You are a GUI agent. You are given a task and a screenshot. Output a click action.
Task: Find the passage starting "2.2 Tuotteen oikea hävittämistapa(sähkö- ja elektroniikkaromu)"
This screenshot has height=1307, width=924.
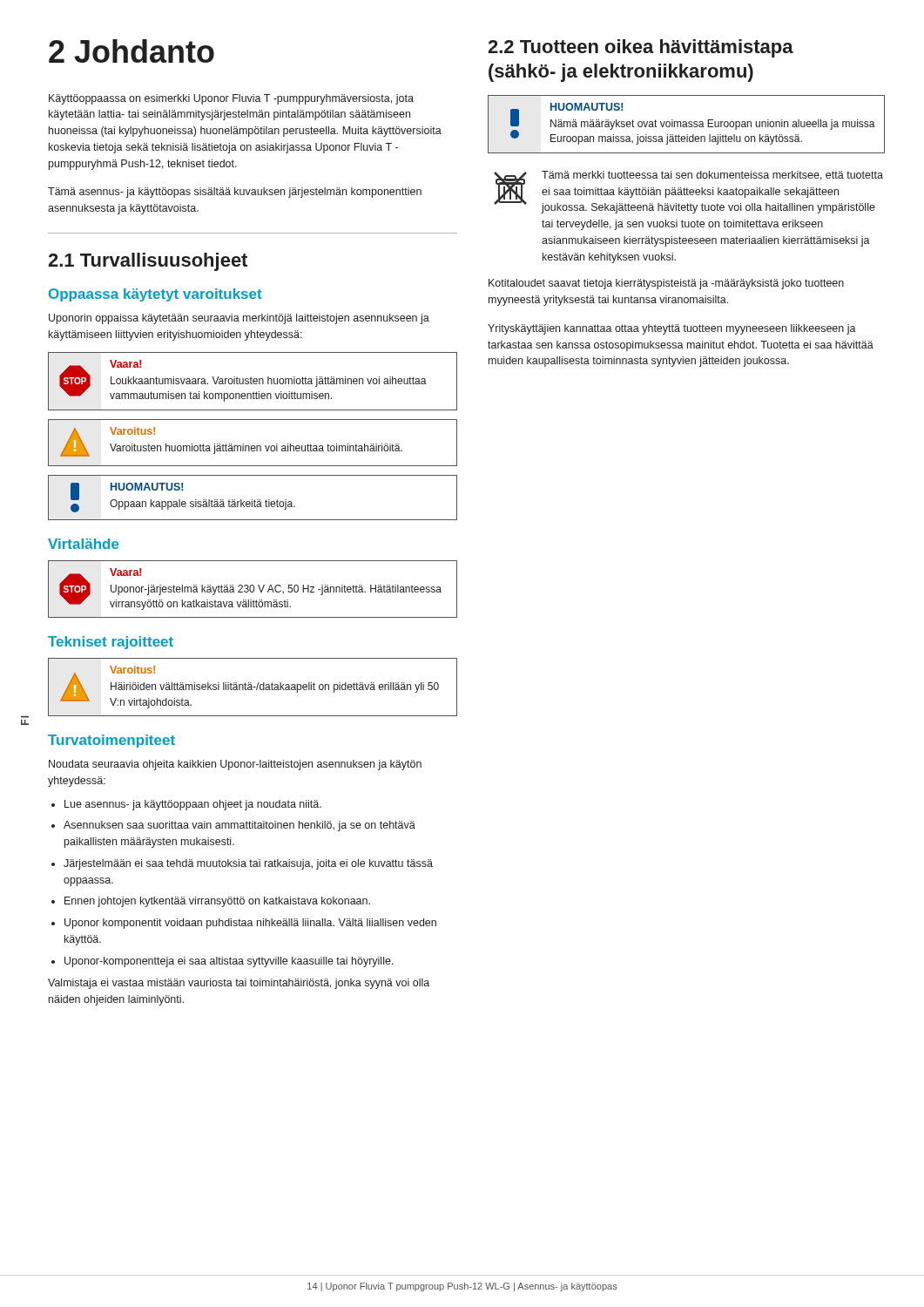point(640,59)
